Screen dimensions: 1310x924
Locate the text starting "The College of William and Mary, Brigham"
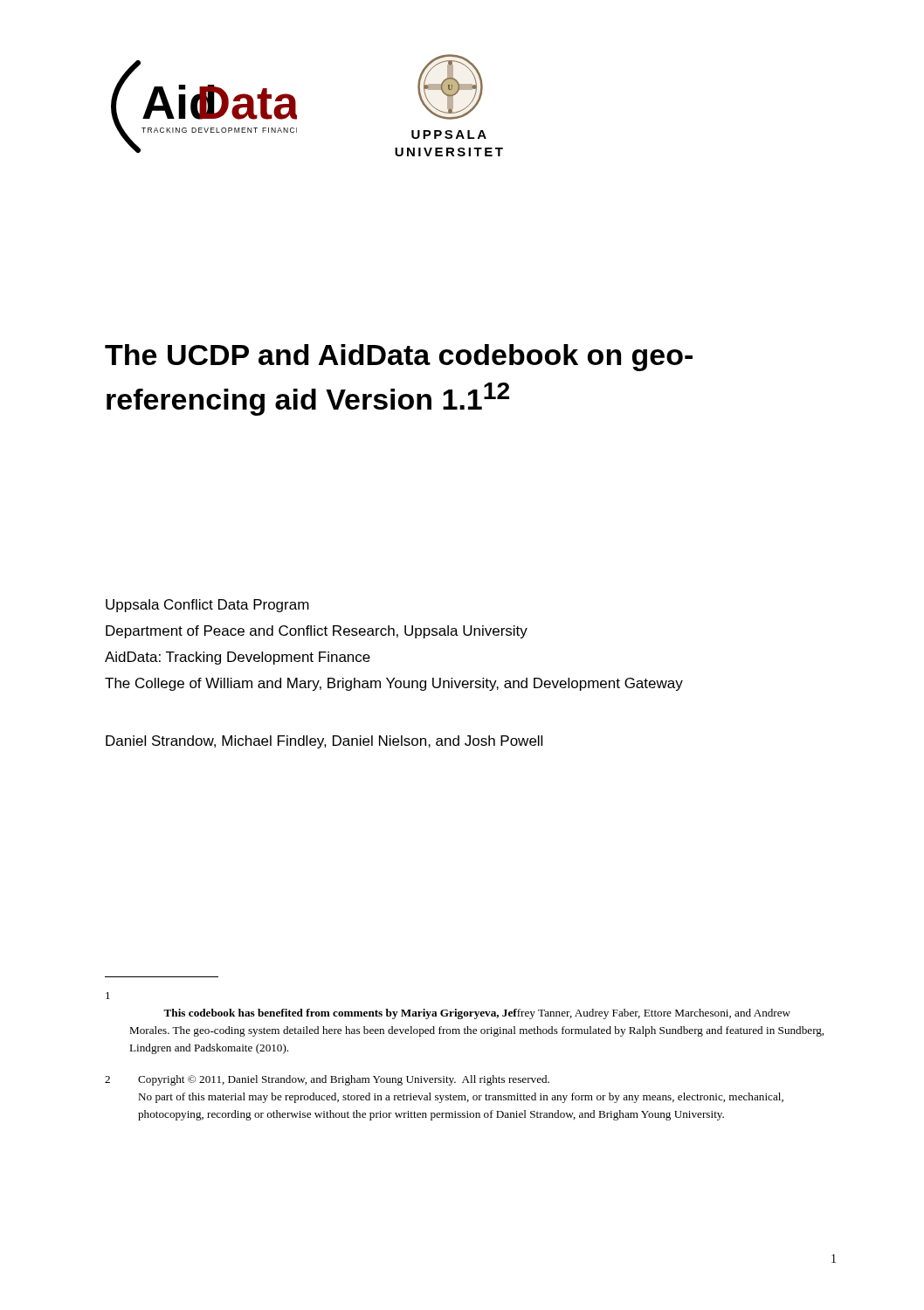click(x=394, y=683)
